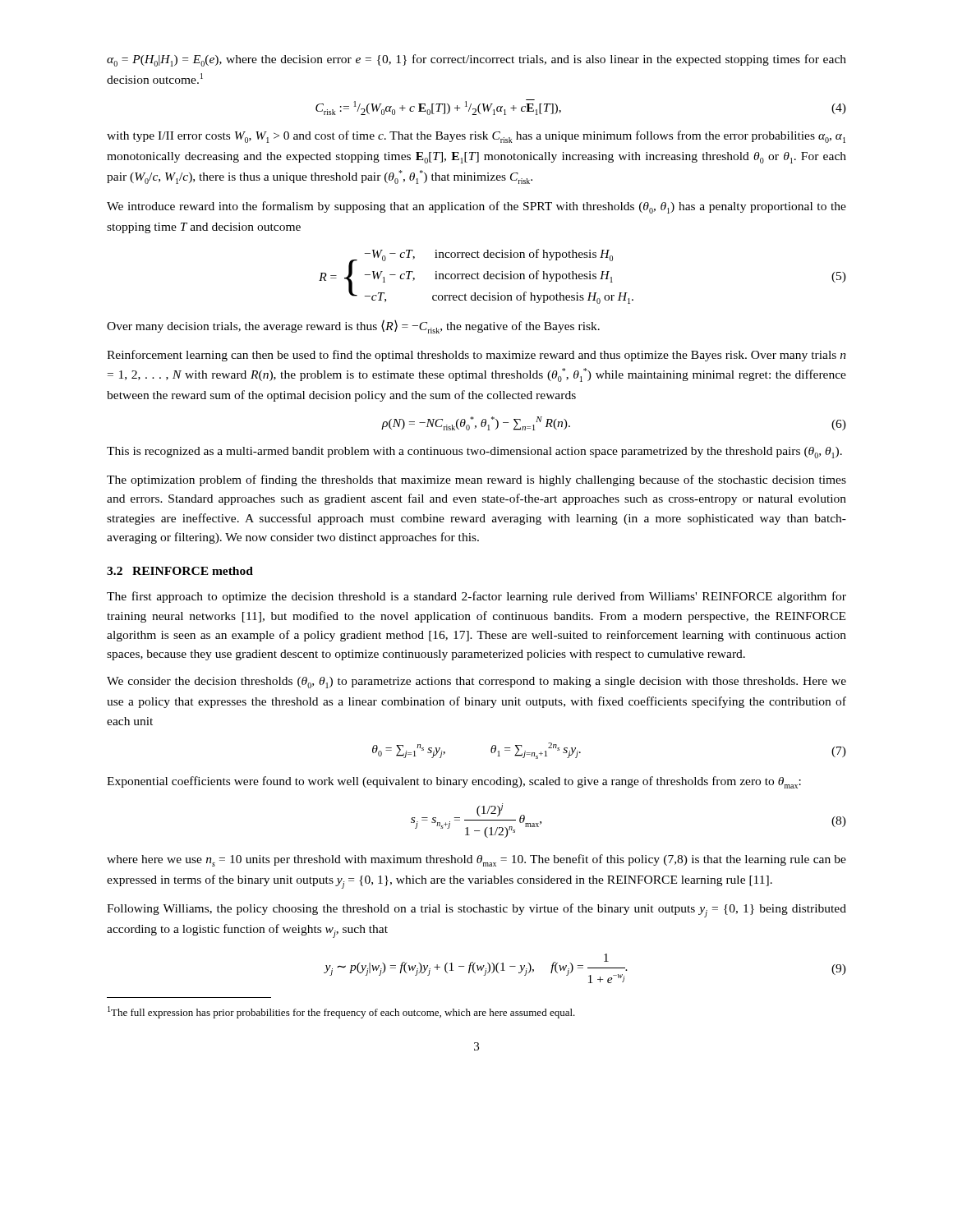Screen dimensions: 1232x953
Task: Find the text block with the text "Reinforcement learning can then be used"
Action: (476, 375)
